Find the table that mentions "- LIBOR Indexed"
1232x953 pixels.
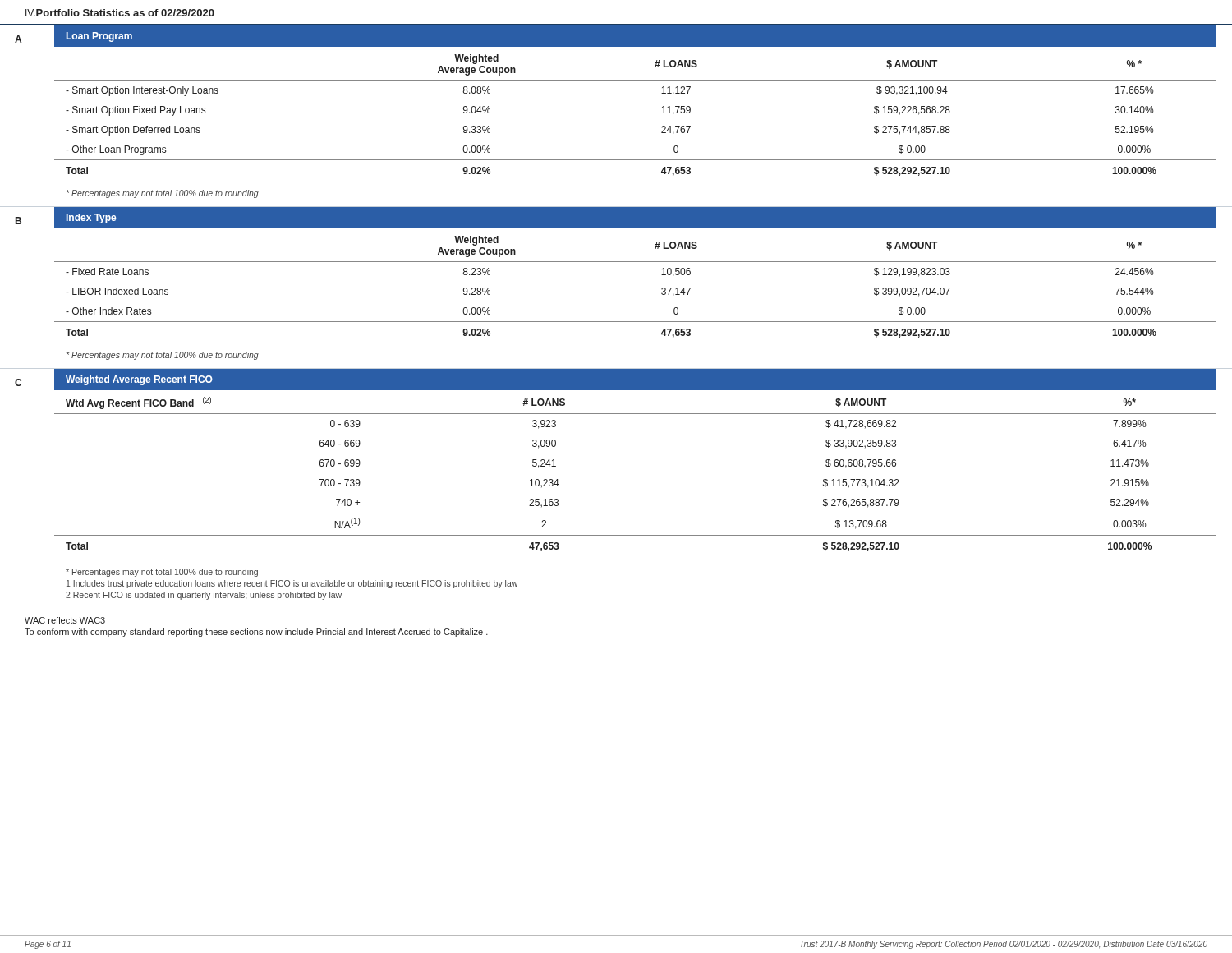click(x=635, y=286)
